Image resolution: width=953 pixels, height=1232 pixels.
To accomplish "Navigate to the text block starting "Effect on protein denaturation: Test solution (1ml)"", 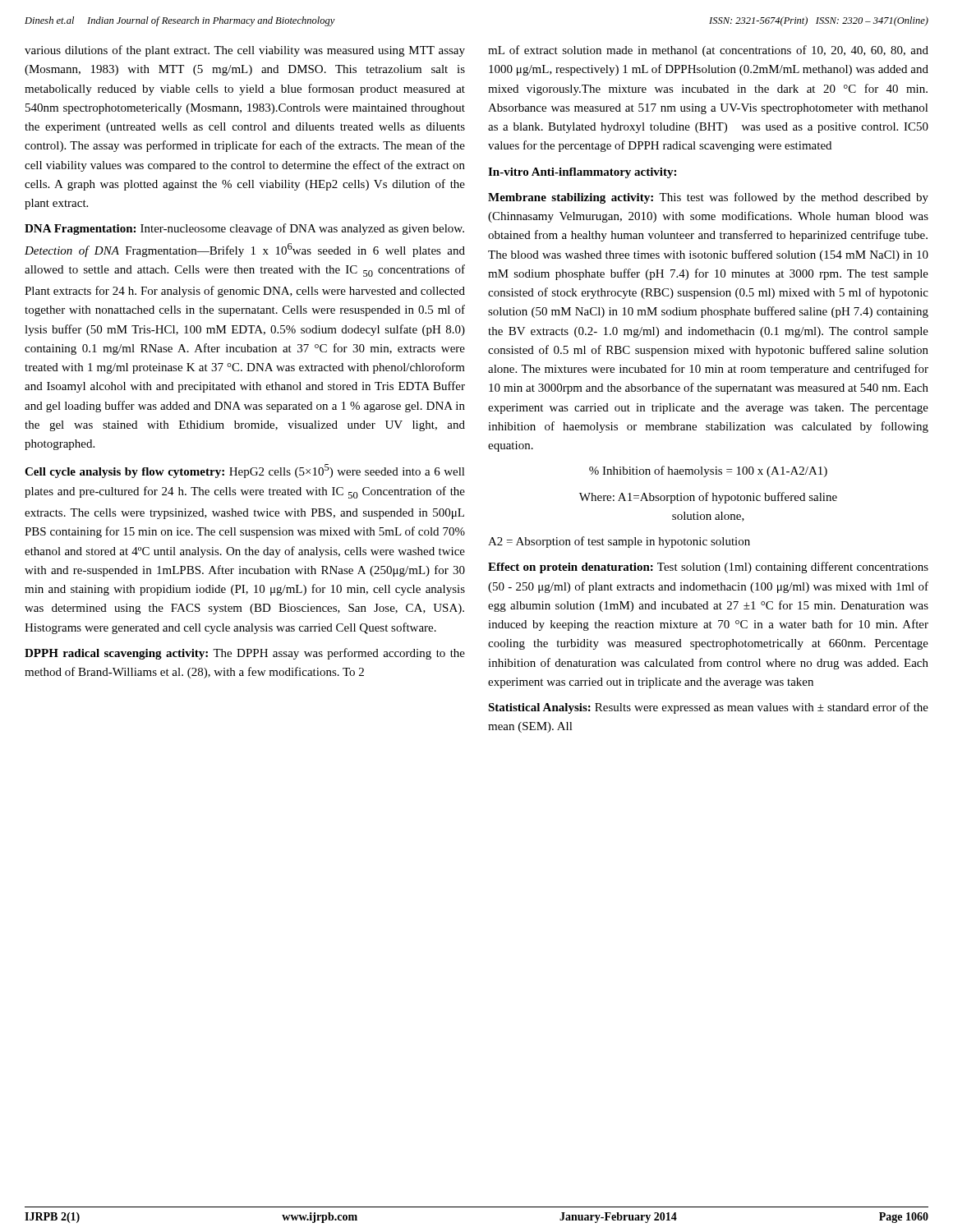I will (x=708, y=625).
